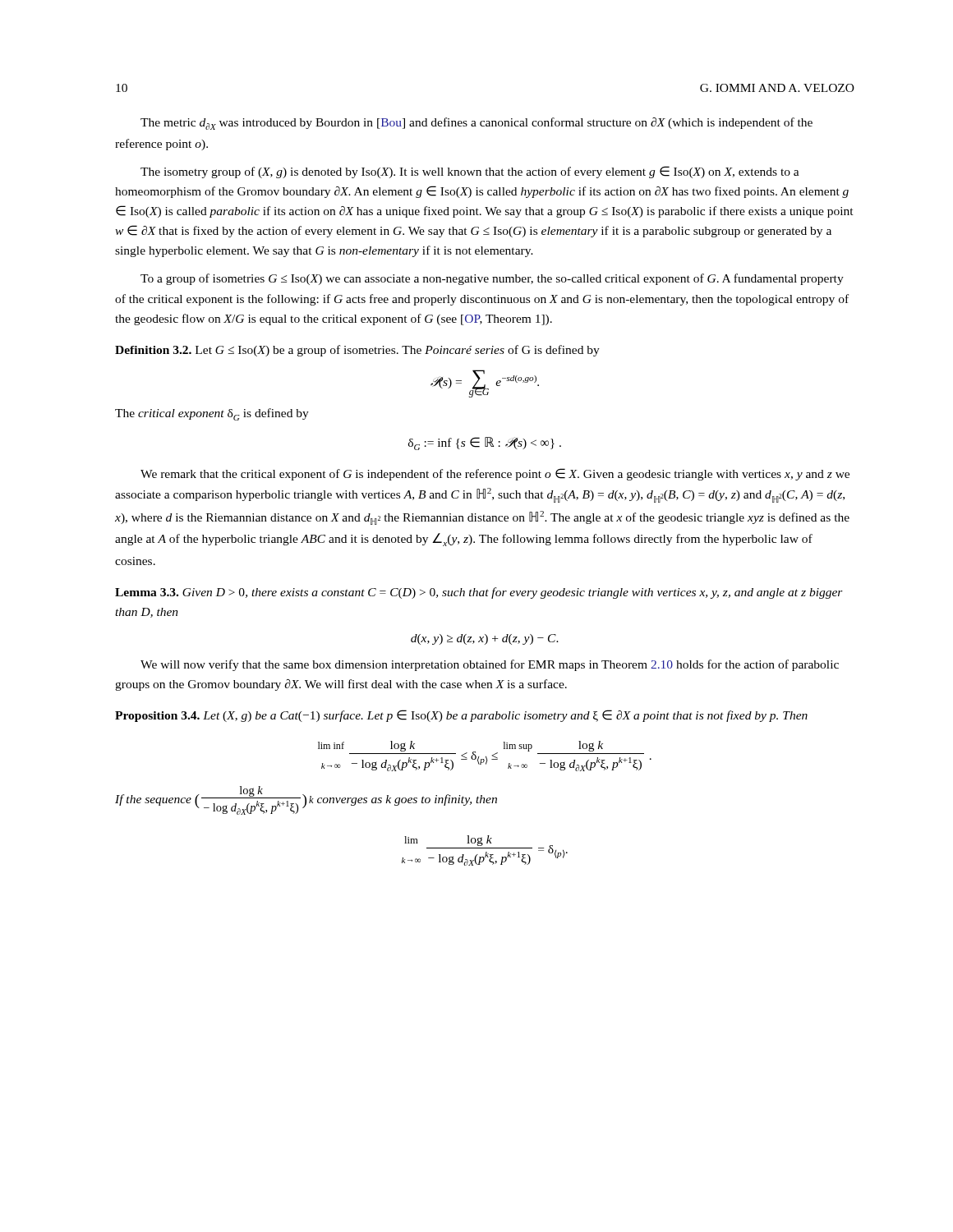This screenshot has width=953, height=1232.
Task: Select the block starting "We will now"
Action: click(x=485, y=674)
